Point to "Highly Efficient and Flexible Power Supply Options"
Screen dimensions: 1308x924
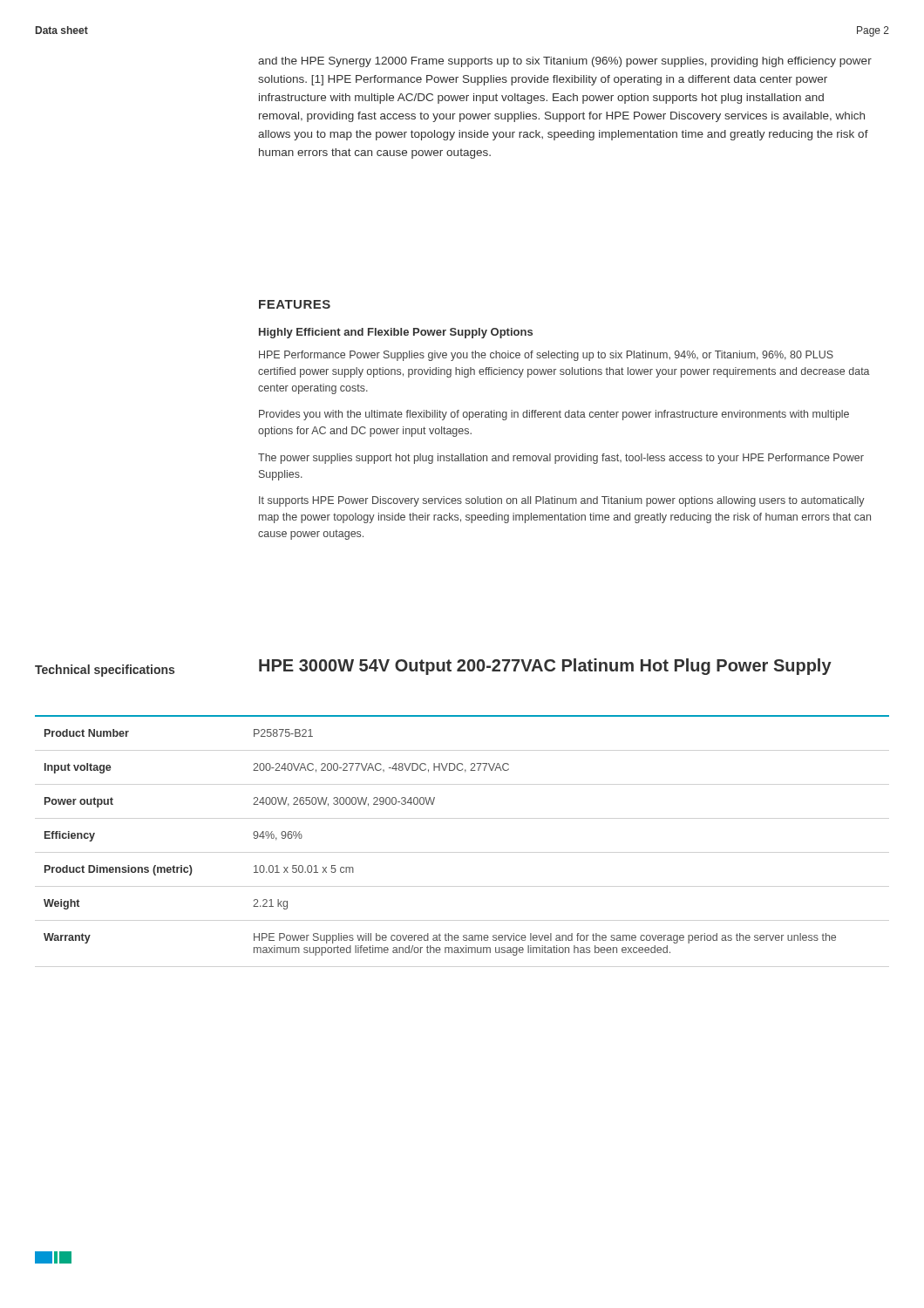396,333
